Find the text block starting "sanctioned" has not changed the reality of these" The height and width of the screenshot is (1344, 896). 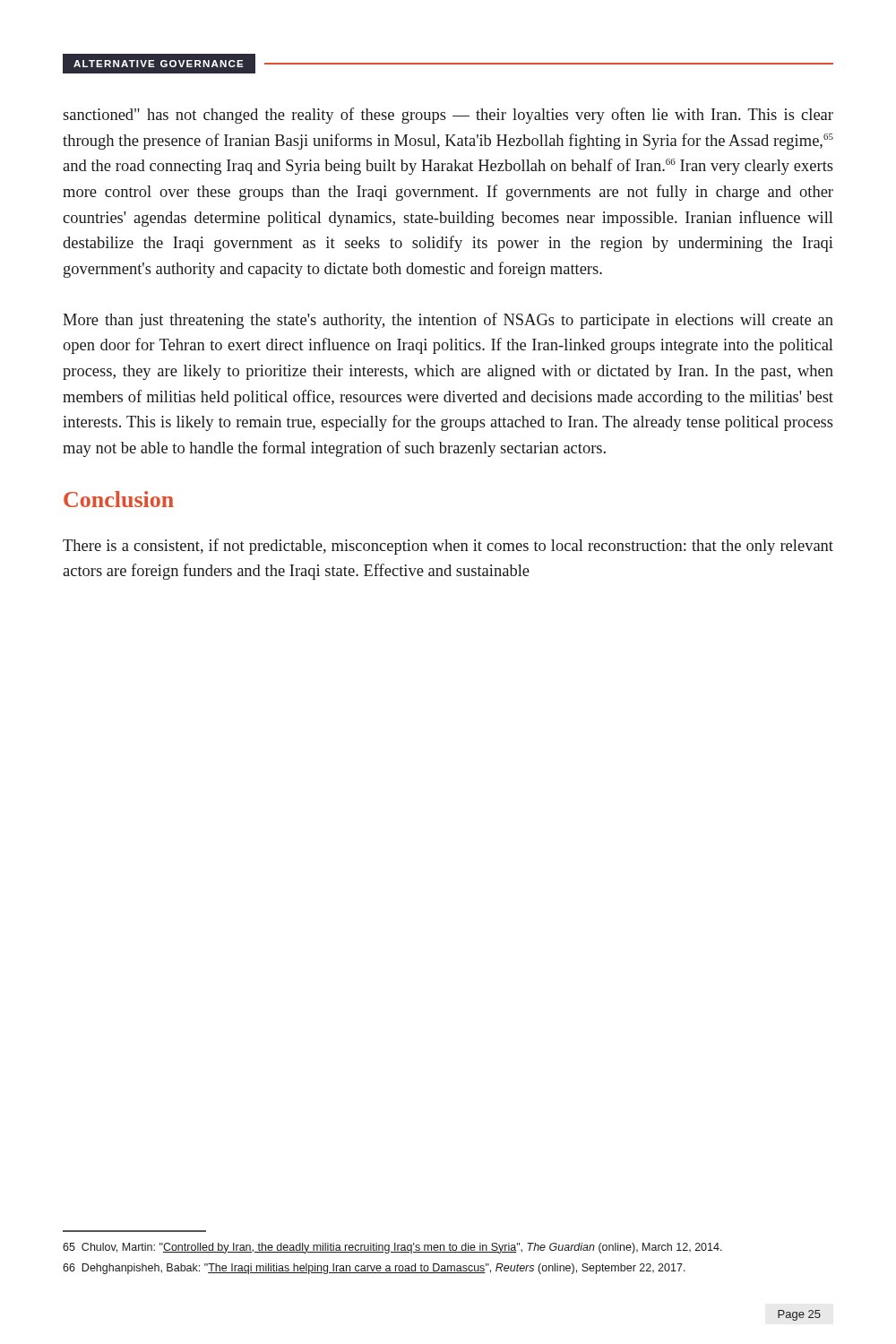click(x=448, y=192)
